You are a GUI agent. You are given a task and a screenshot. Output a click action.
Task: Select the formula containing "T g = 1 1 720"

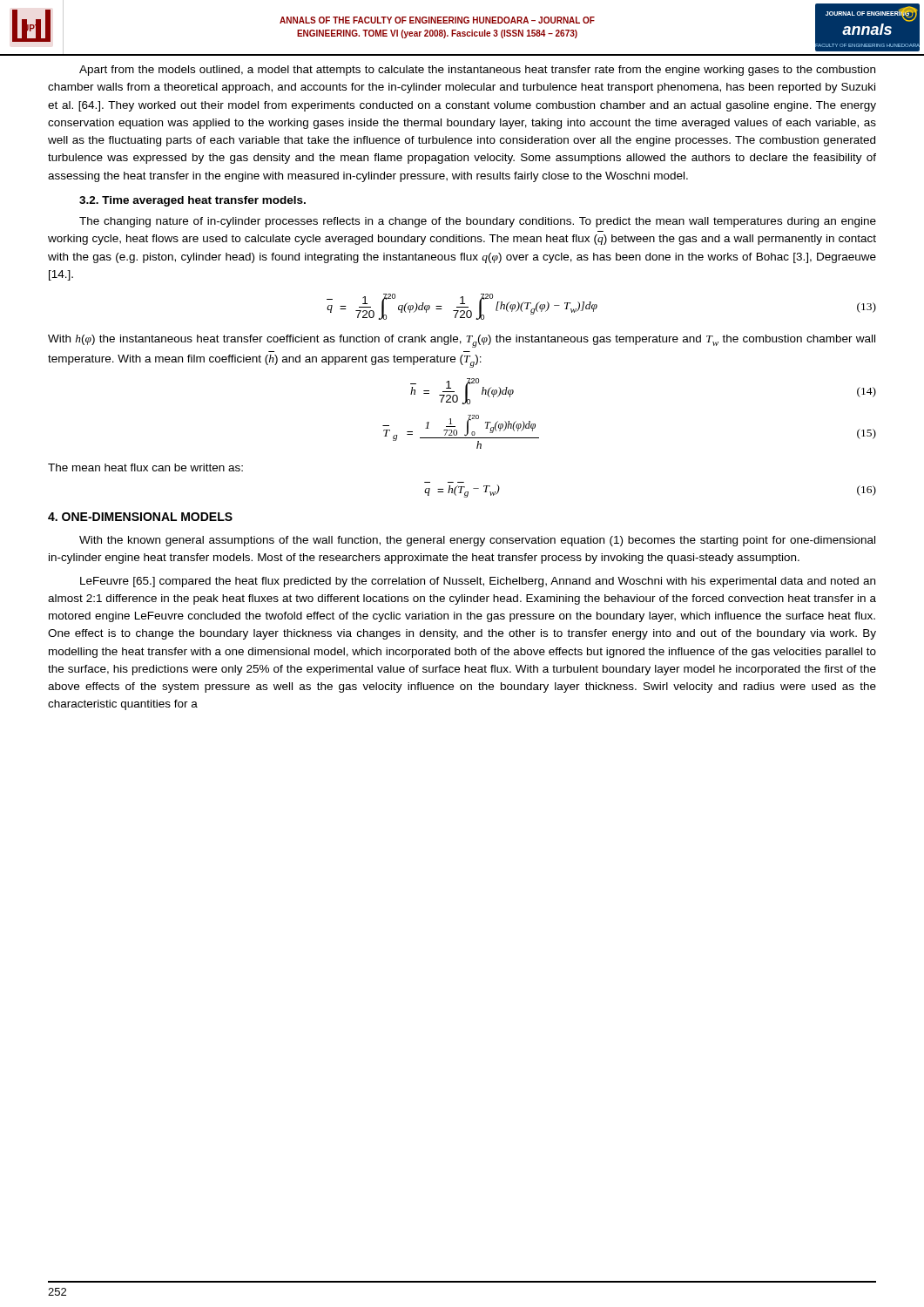tap(462, 433)
